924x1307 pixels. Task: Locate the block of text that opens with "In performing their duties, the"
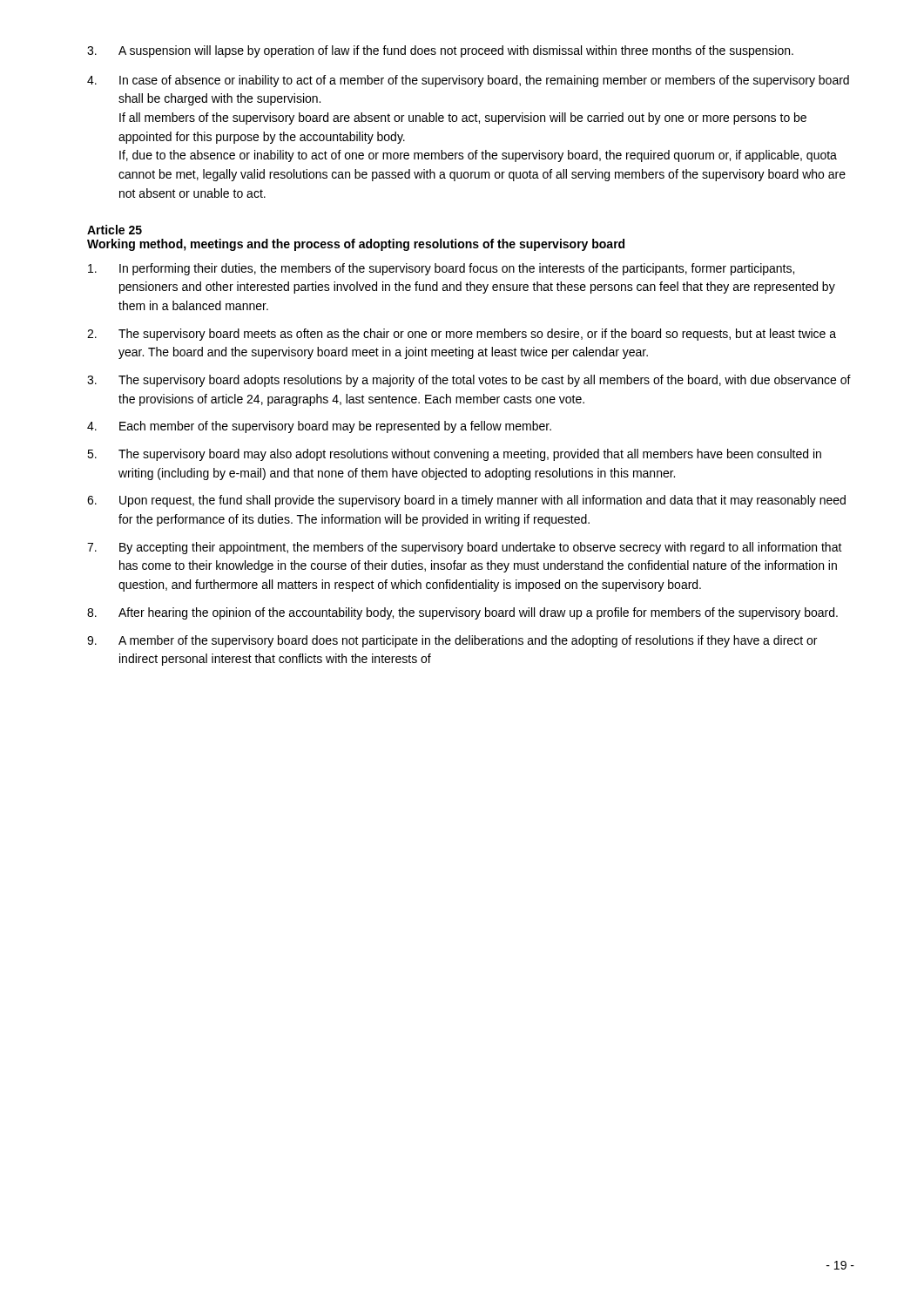471,288
